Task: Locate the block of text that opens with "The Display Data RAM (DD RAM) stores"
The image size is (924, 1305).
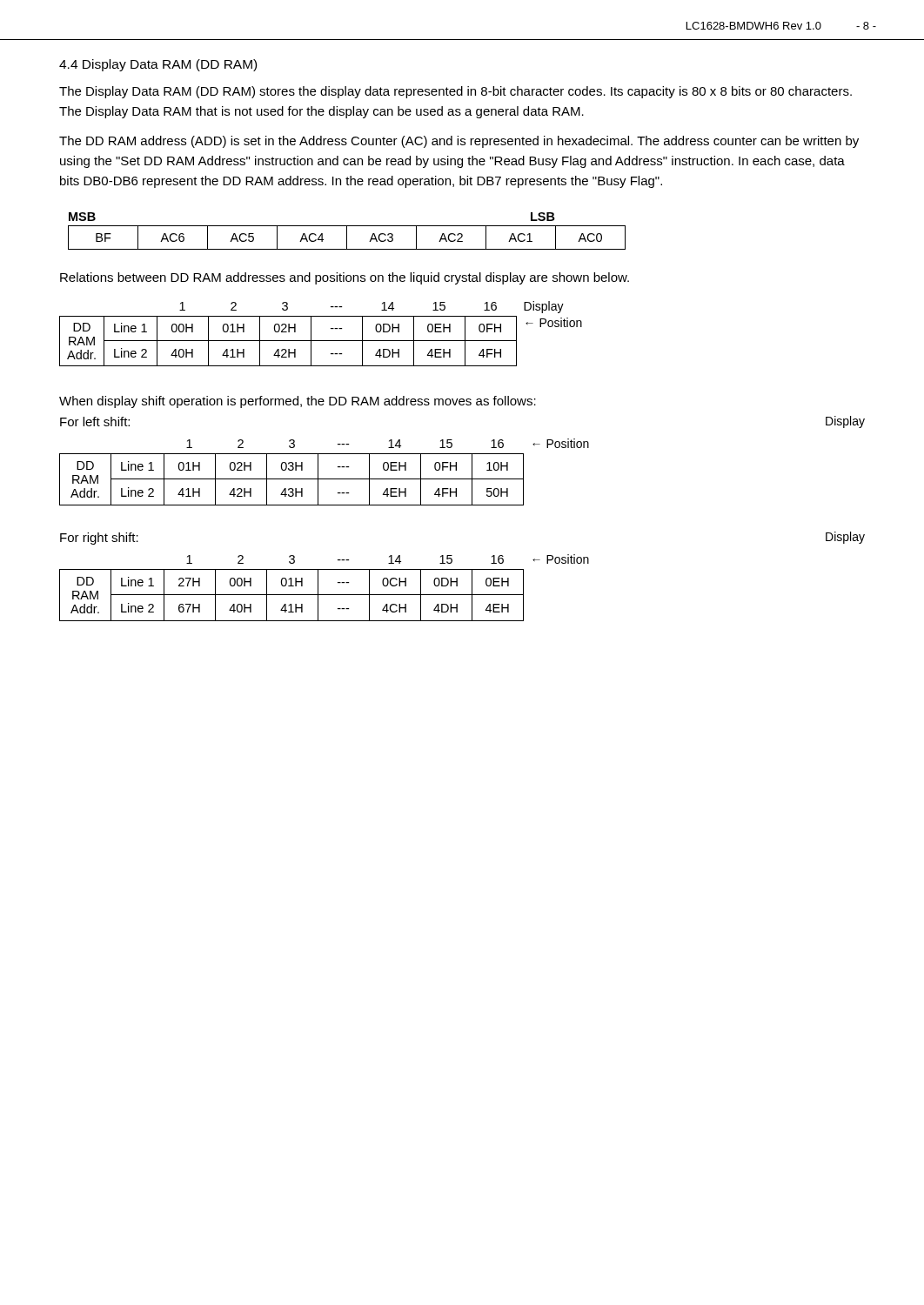Action: pyautogui.click(x=456, y=101)
